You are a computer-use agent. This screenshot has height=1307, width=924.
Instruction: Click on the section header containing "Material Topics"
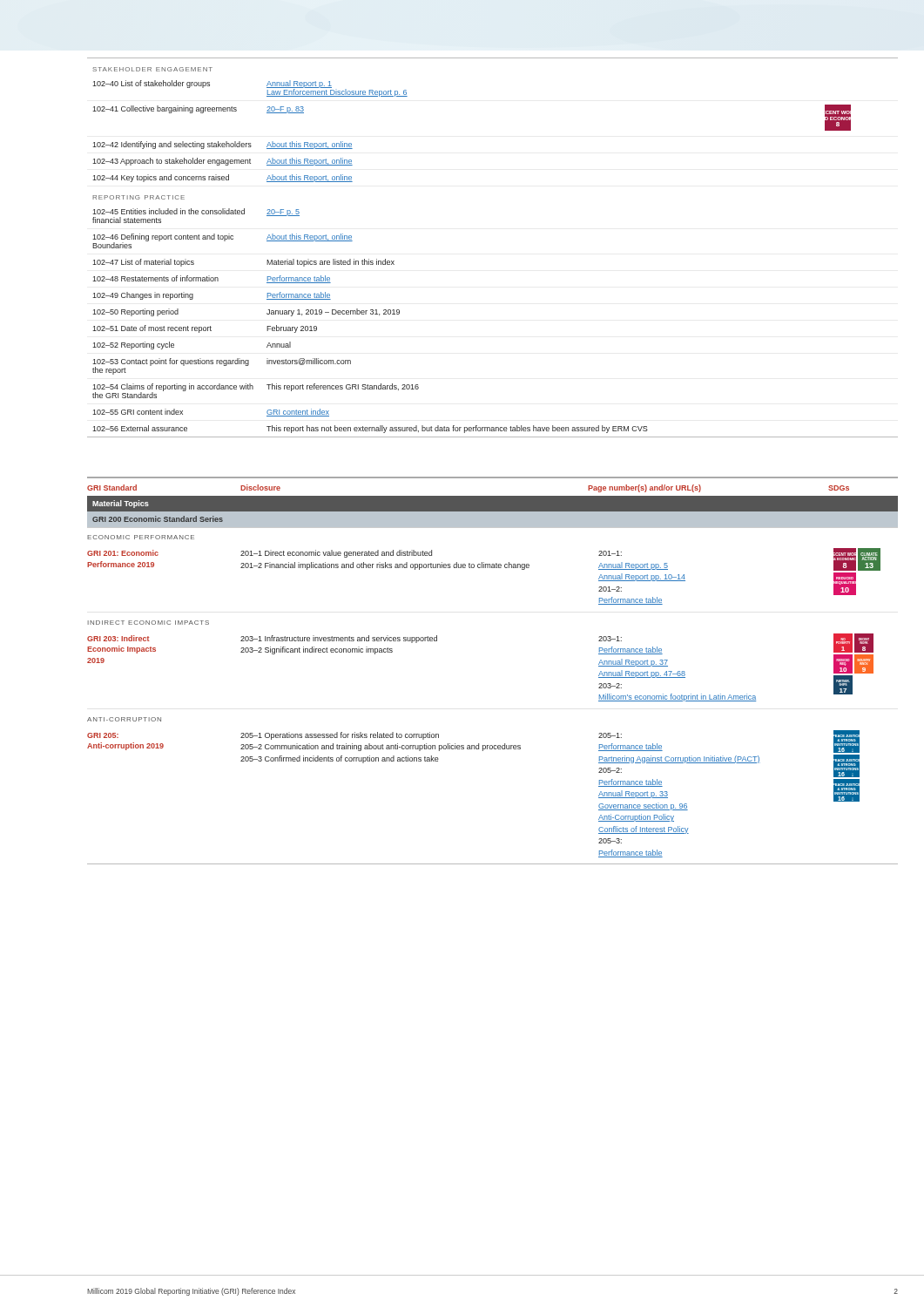click(121, 504)
